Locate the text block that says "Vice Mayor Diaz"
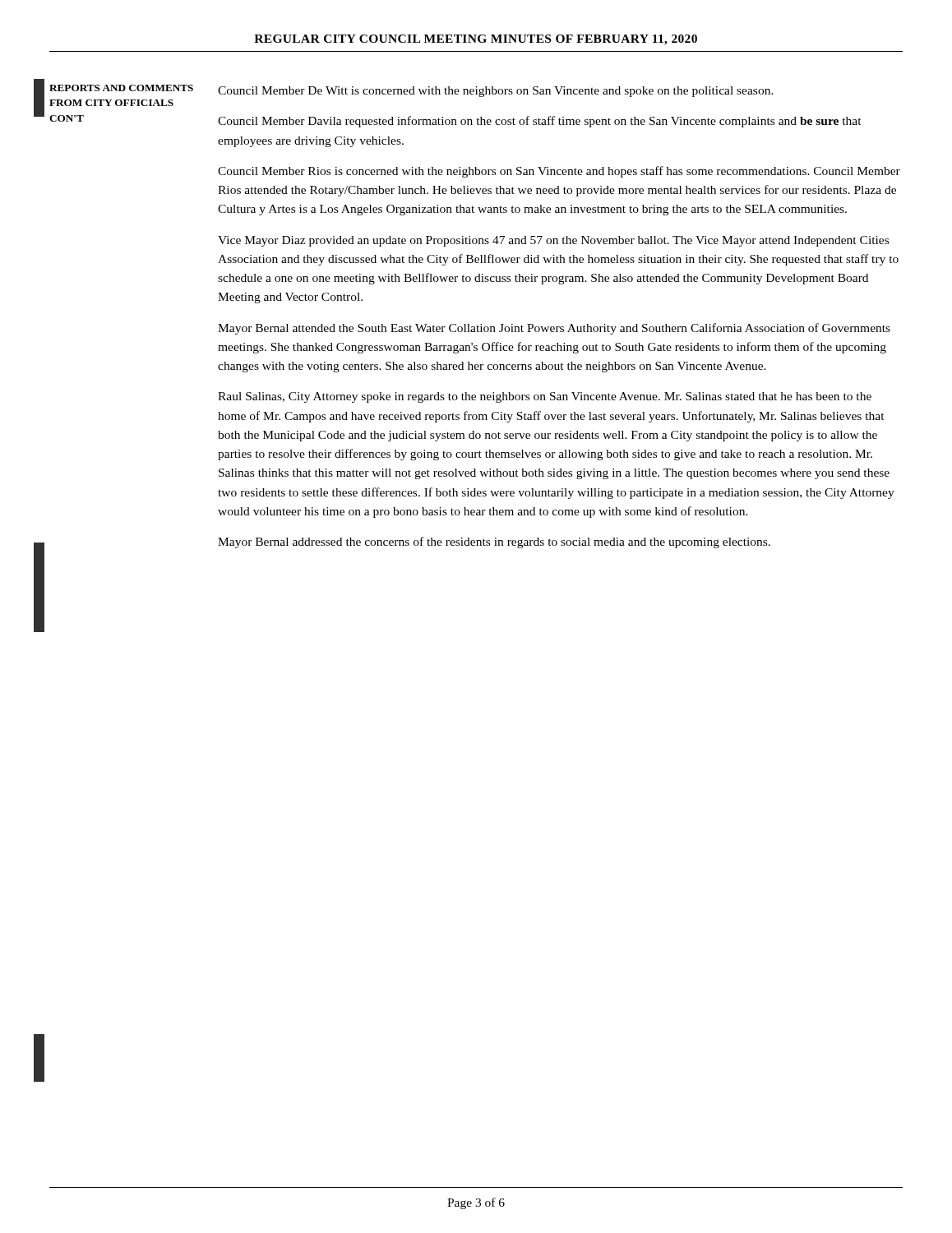This screenshot has width=952, height=1233. point(558,268)
